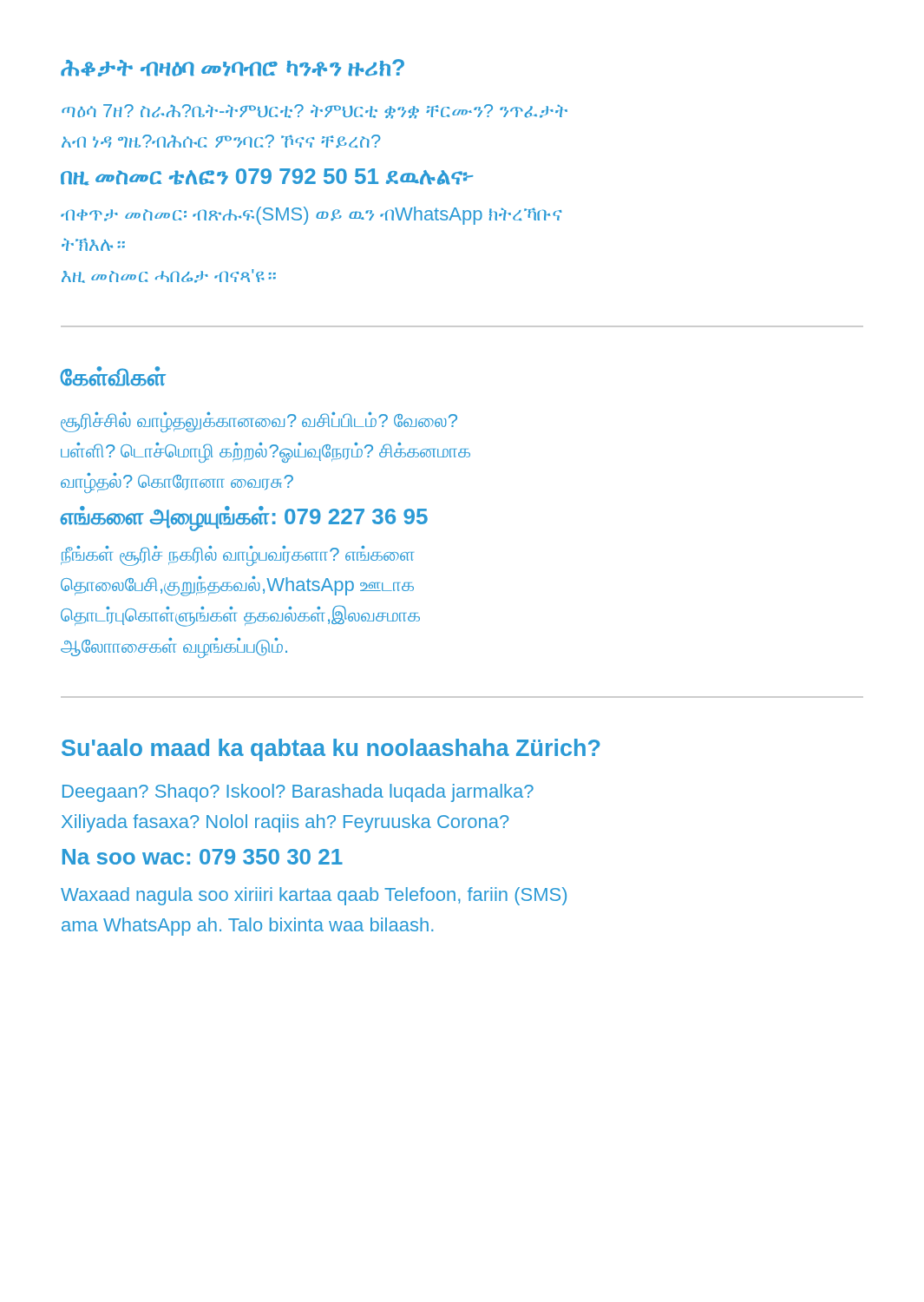Click on the text block with the text "Waxaad nagula soo xiriiri"

pyautogui.click(x=314, y=910)
